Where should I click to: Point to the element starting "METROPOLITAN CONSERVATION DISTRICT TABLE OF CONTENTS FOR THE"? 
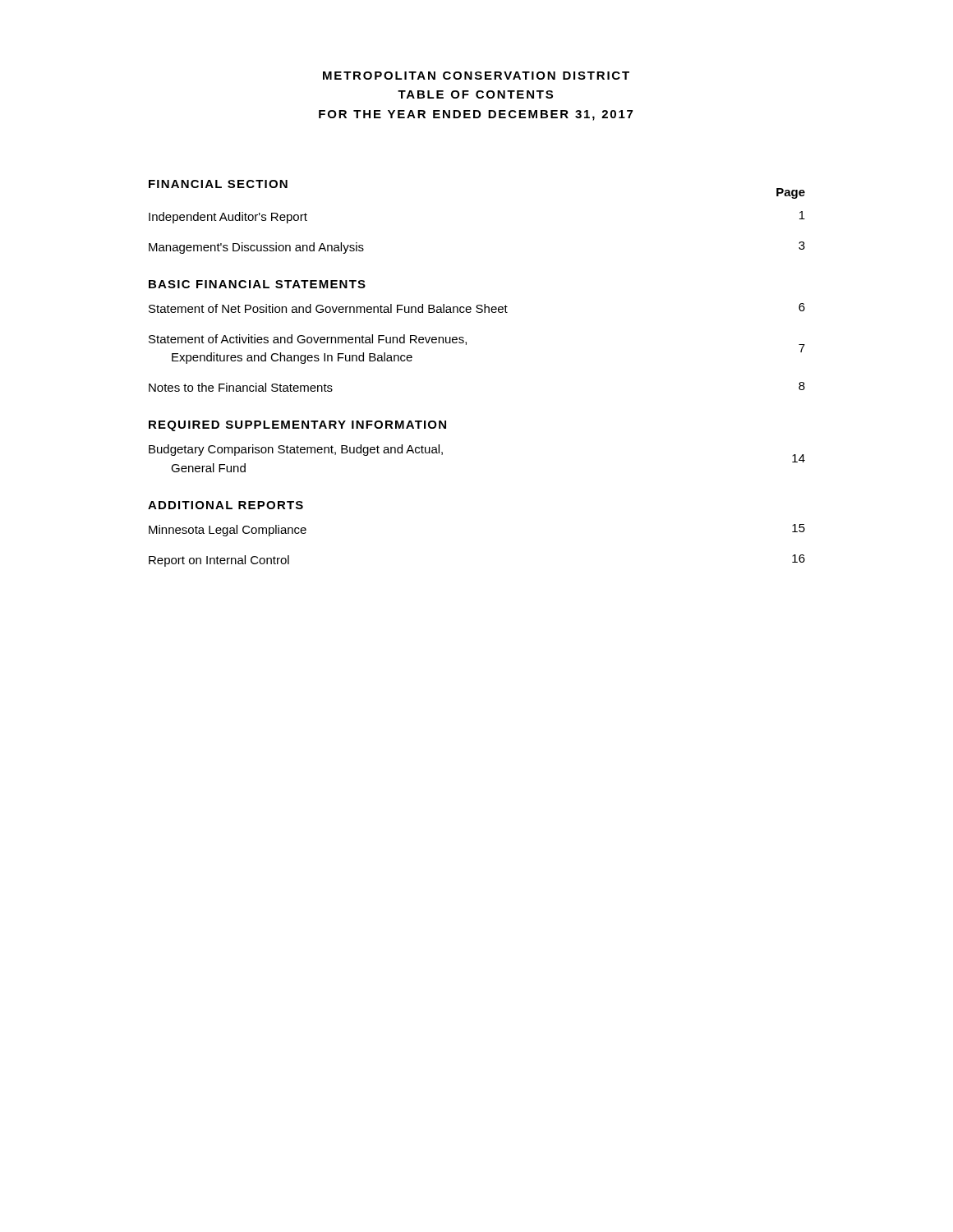476,94
